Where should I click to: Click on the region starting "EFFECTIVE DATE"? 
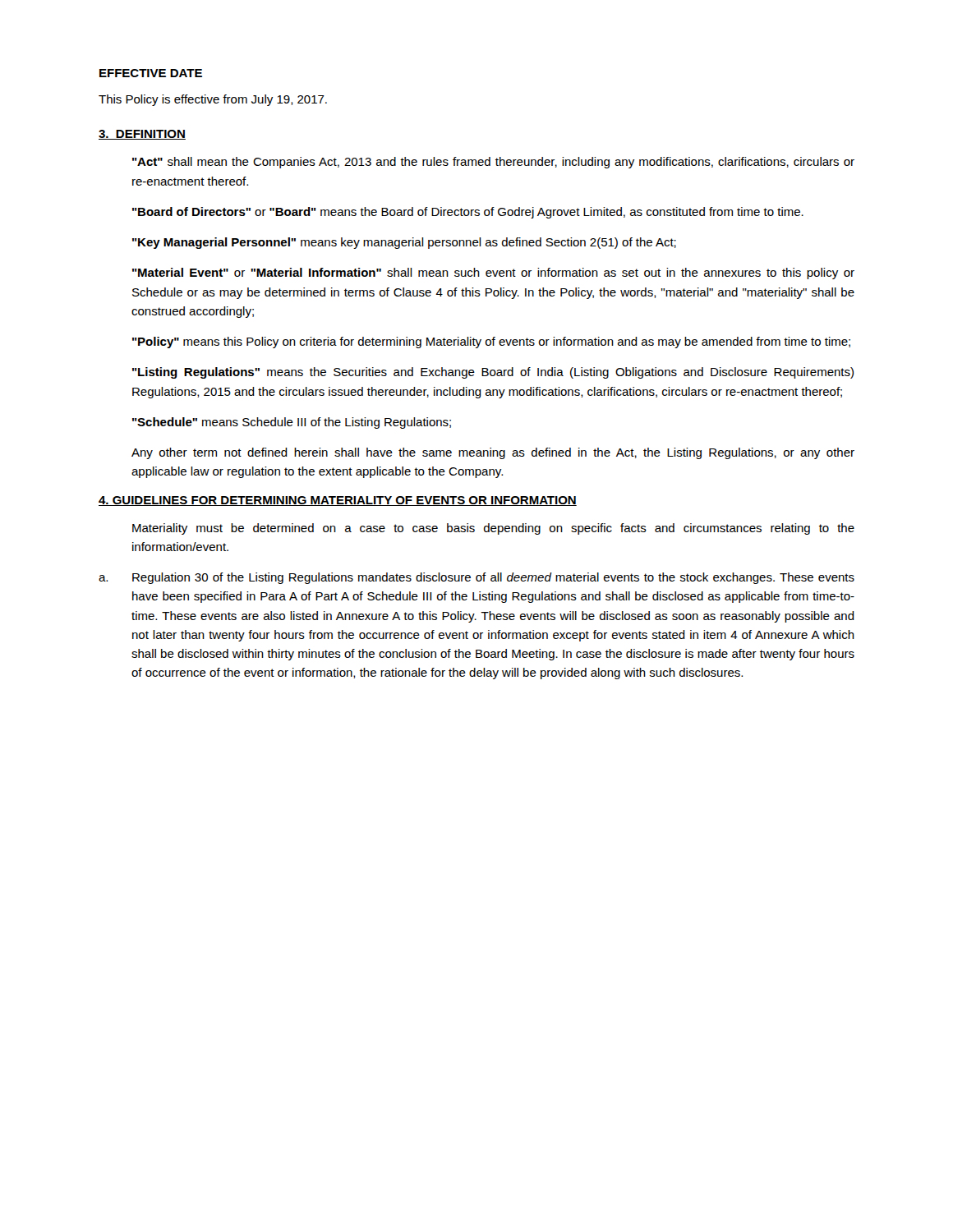[150, 73]
